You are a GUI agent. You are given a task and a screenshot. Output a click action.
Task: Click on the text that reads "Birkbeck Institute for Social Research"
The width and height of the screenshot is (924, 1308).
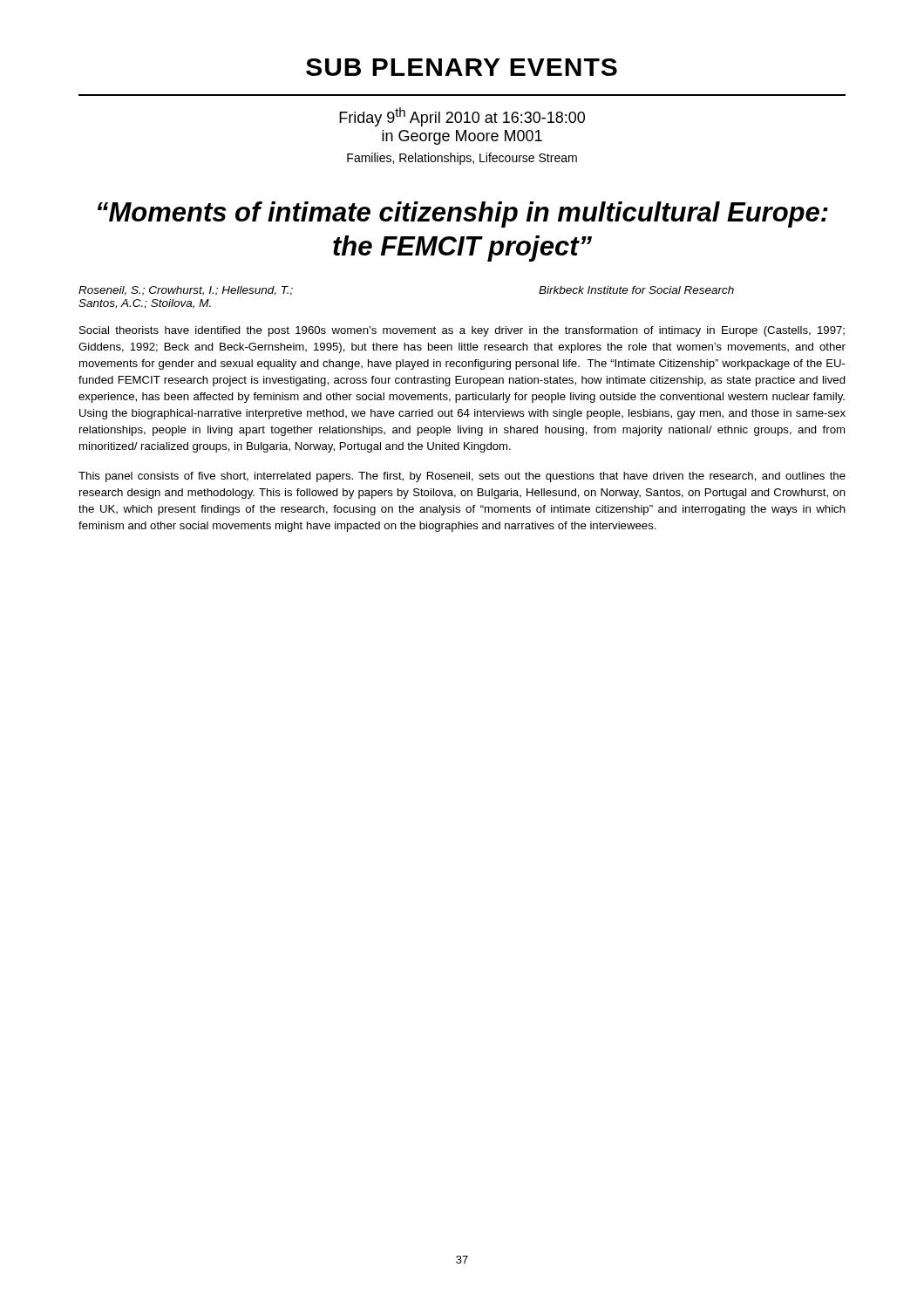coord(636,289)
